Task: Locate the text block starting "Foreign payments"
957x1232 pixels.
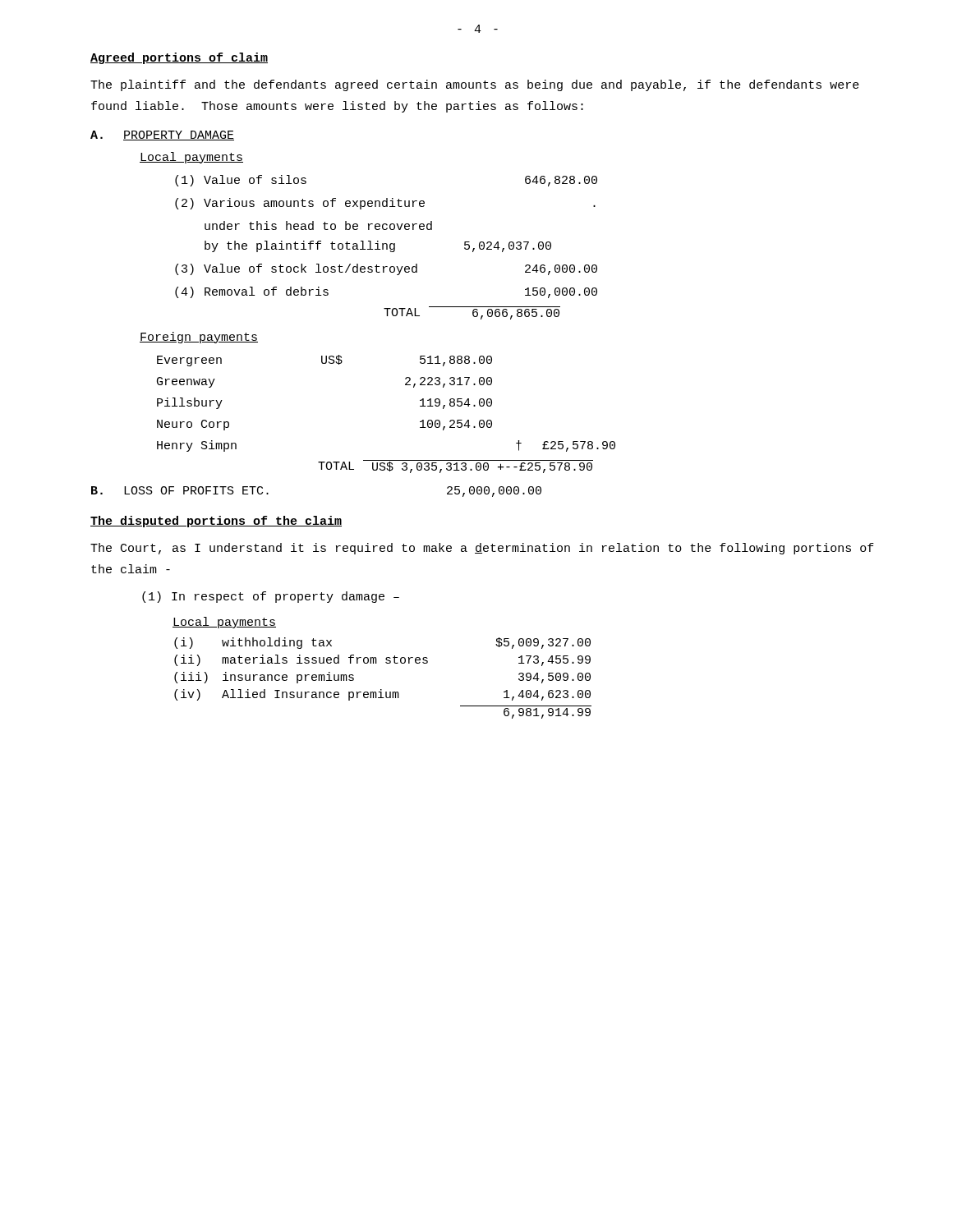Action: tap(199, 338)
